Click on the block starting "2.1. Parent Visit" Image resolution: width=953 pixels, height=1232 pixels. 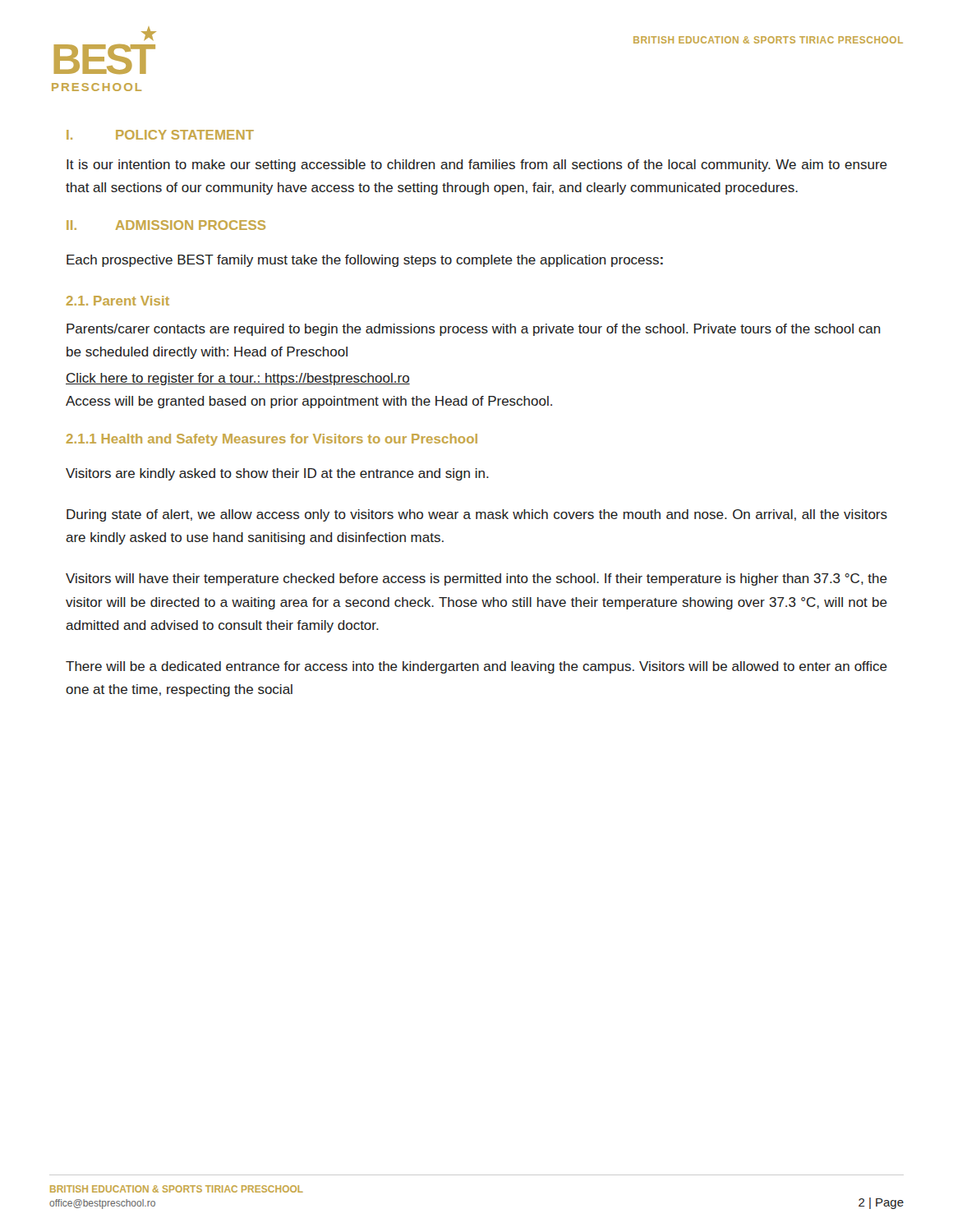[x=118, y=301]
